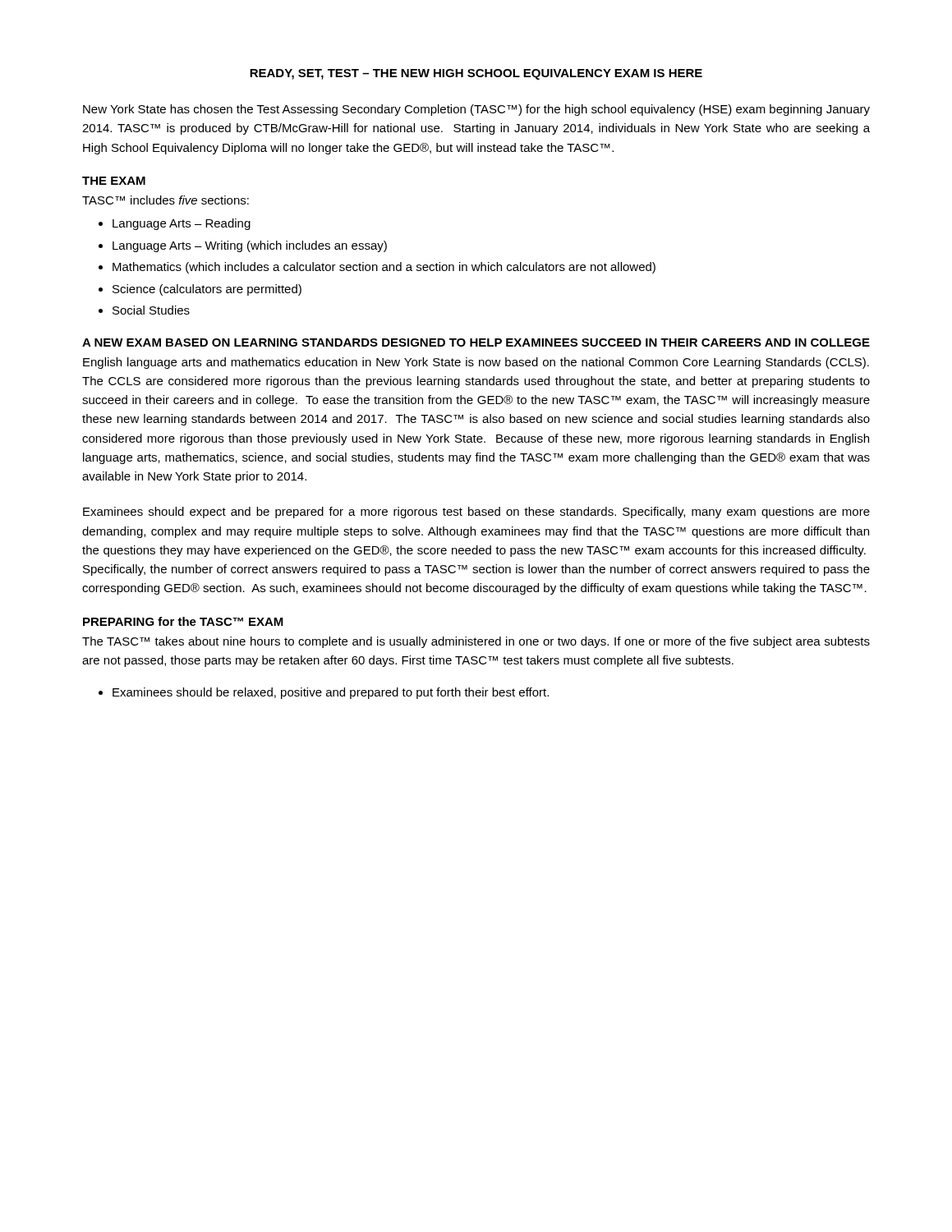The image size is (952, 1232).
Task: Find the text starting "READY, SET, TEST – THE NEW HIGH SCHOOL"
Action: point(476,73)
